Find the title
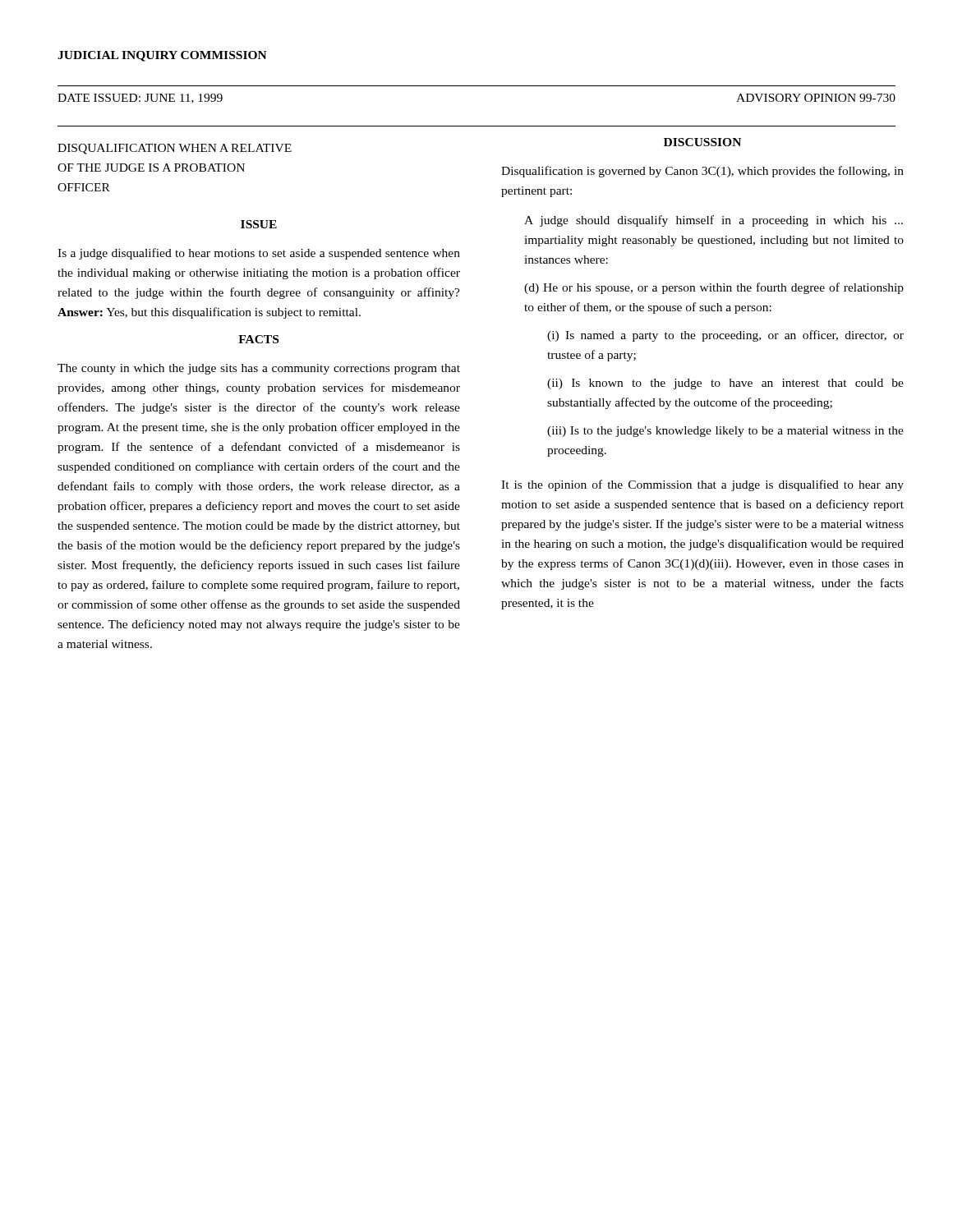The height and width of the screenshot is (1232, 953). [175, 167]
